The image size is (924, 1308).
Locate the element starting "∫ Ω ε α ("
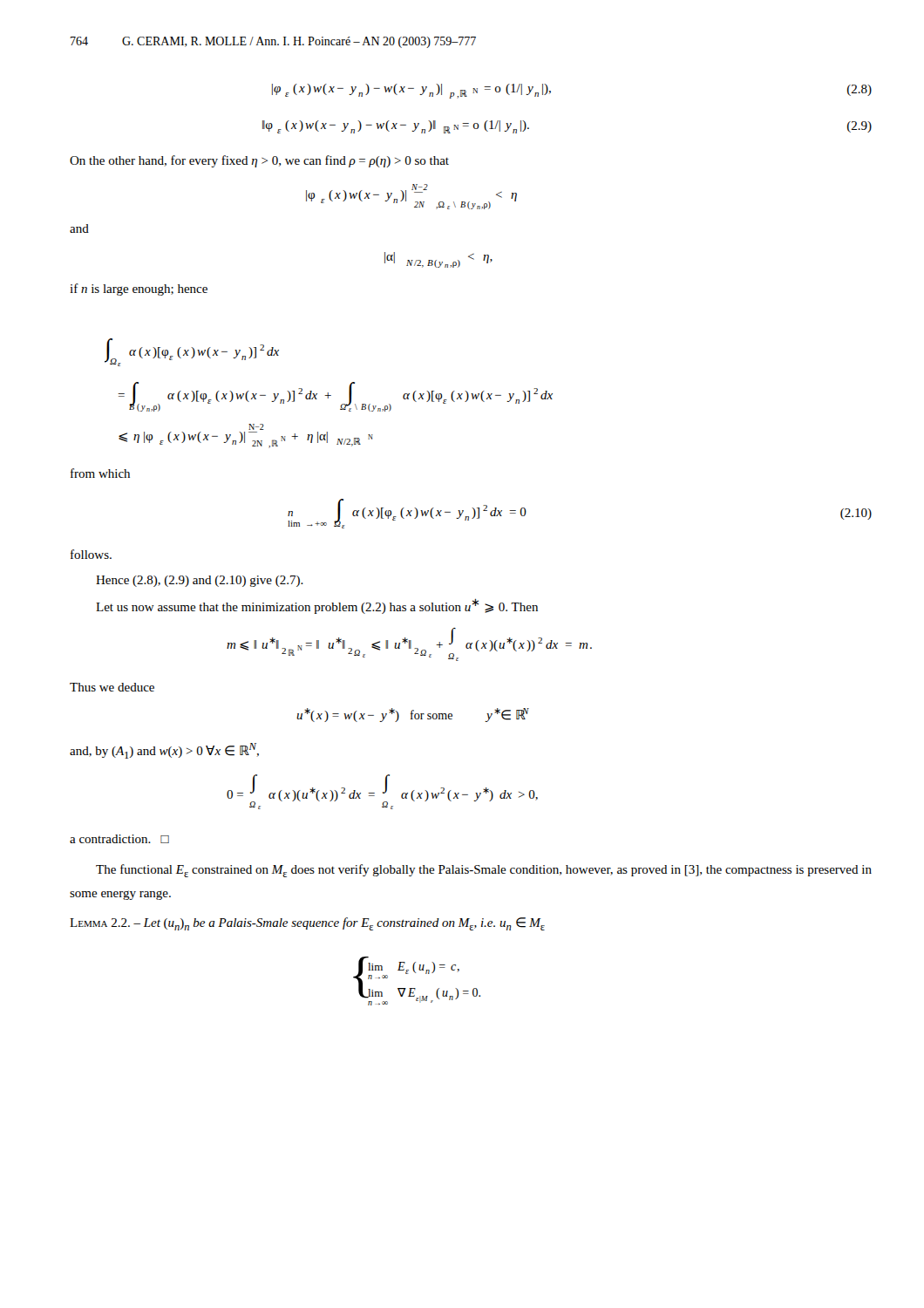point(462,381)
